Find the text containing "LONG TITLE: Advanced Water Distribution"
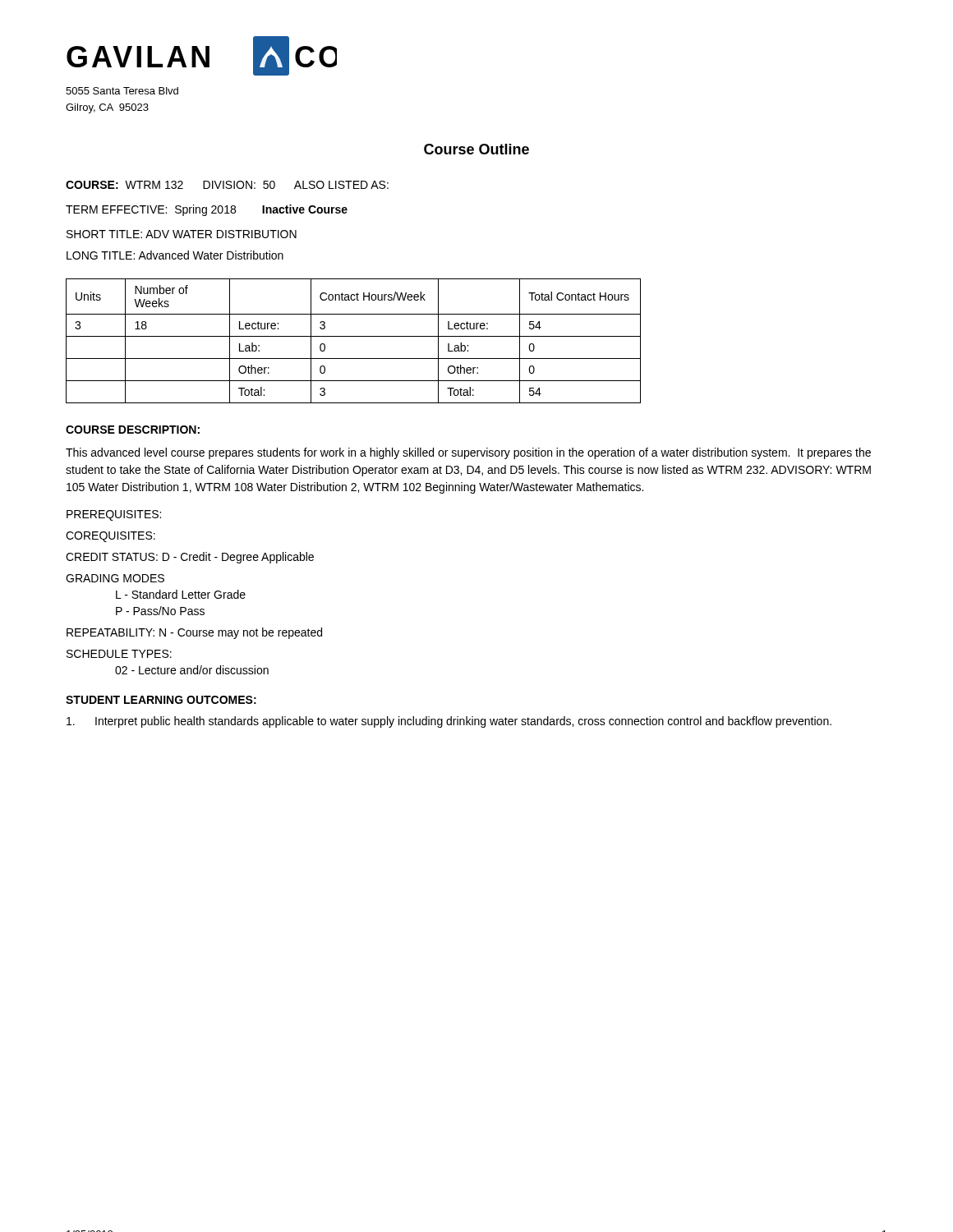Image resolution: width=953 pixels, height=1232 pixels. (175, 255)
